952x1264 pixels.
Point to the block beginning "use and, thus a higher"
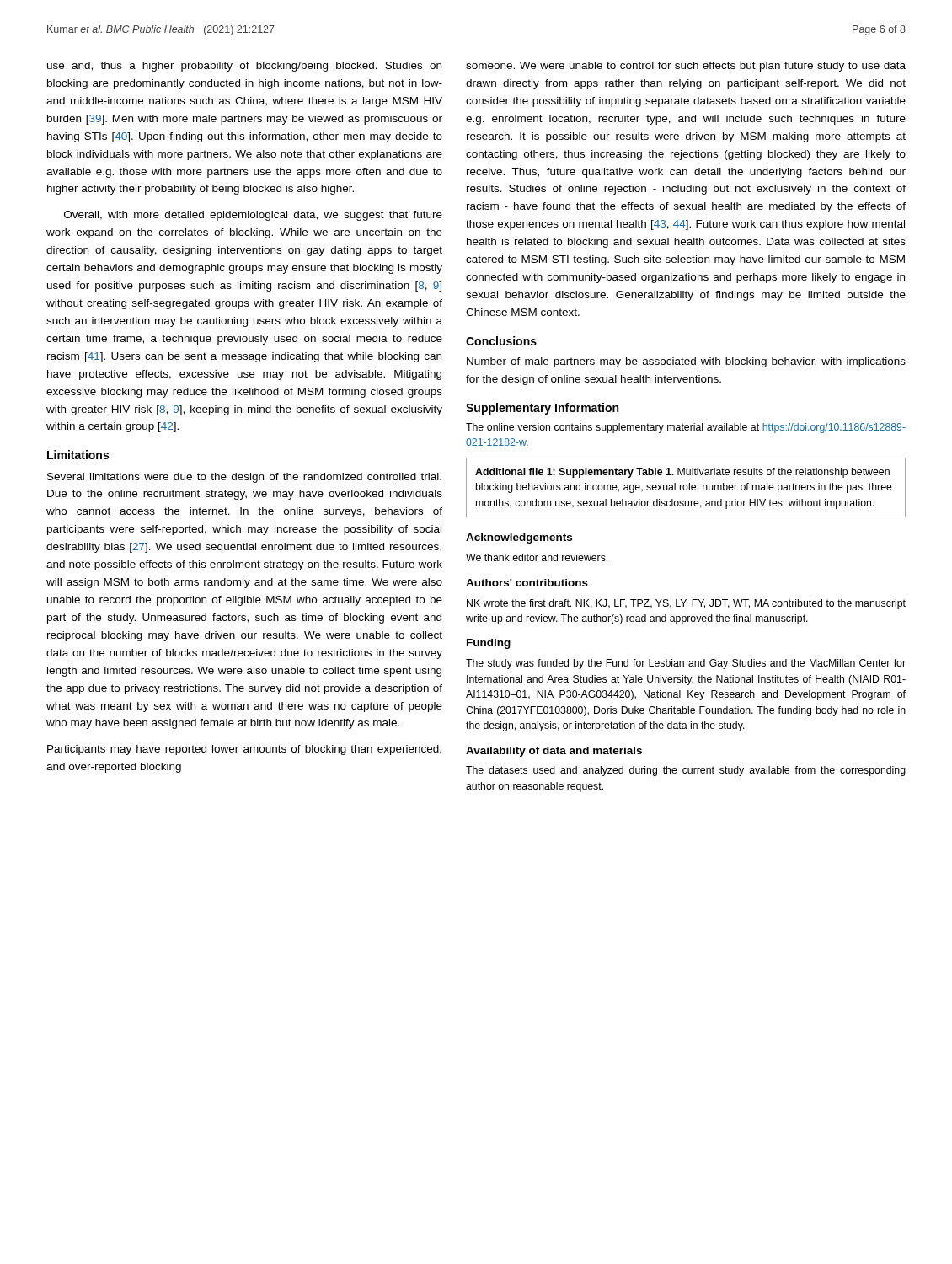coord(244,128)
